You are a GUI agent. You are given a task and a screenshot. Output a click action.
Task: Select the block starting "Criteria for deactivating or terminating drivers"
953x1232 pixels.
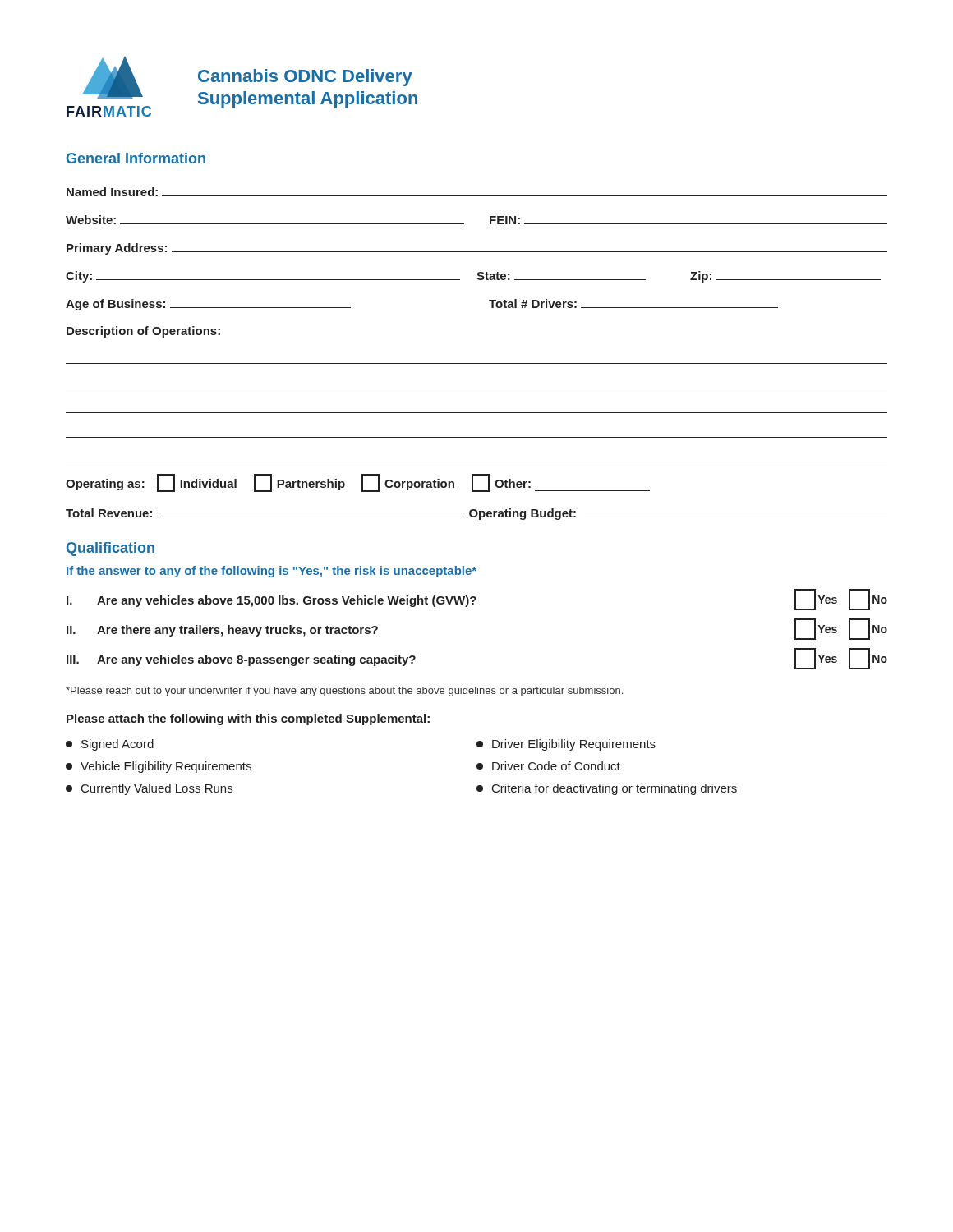coord(607,788)
